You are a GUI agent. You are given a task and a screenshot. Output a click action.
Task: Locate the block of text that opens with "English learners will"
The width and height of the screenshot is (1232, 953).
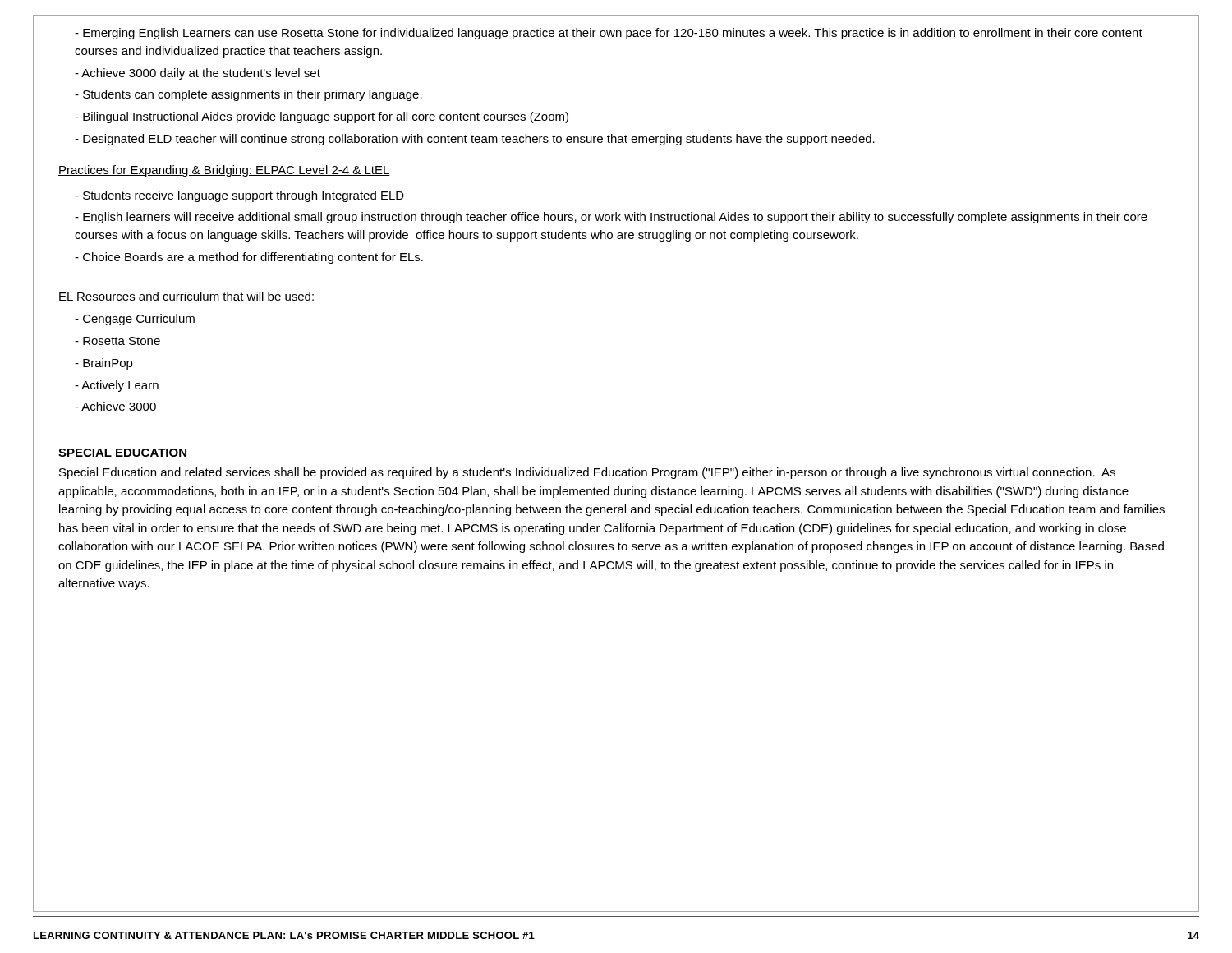point(611,226)
